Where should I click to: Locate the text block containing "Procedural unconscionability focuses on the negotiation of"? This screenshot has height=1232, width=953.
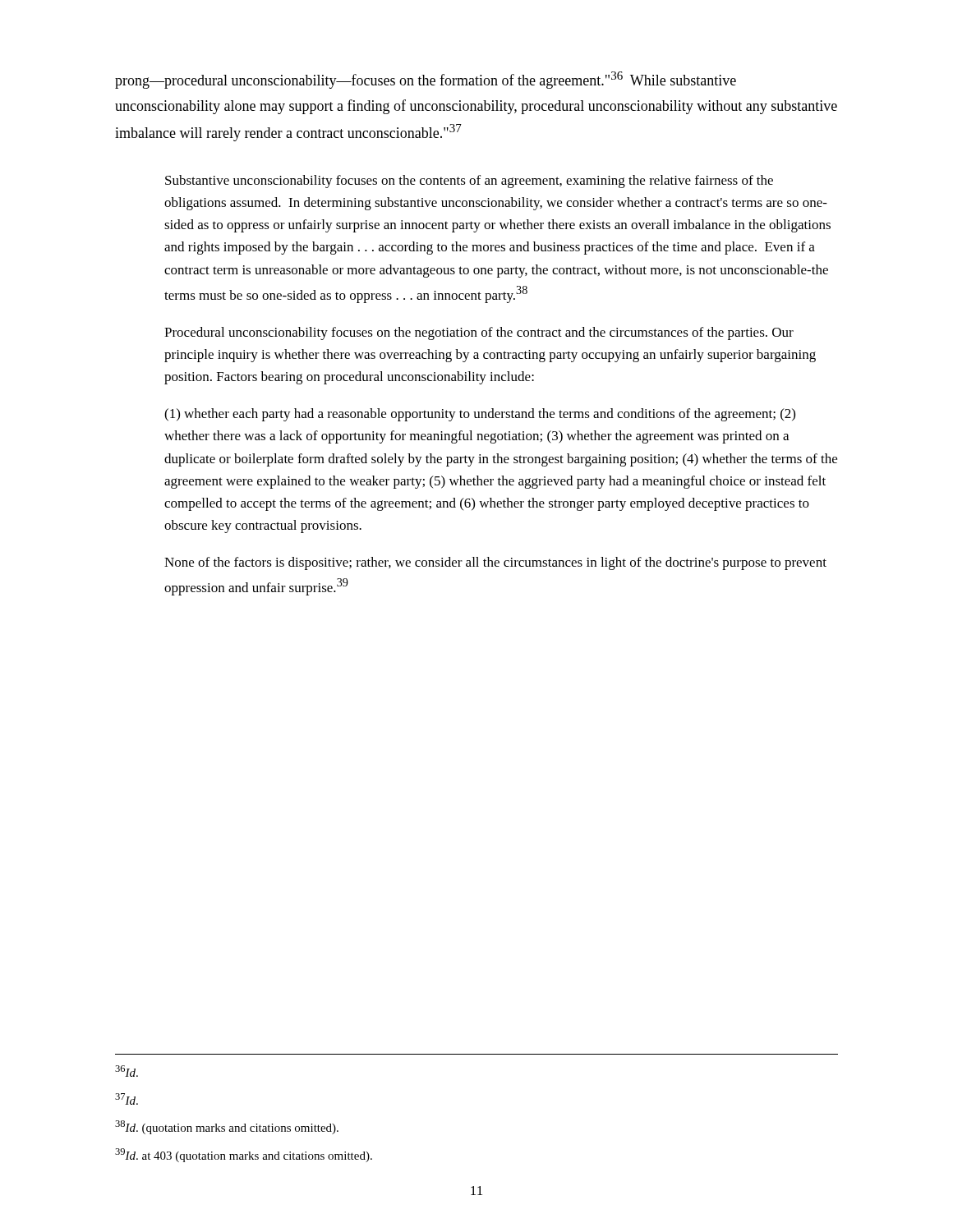click(490, 354)
